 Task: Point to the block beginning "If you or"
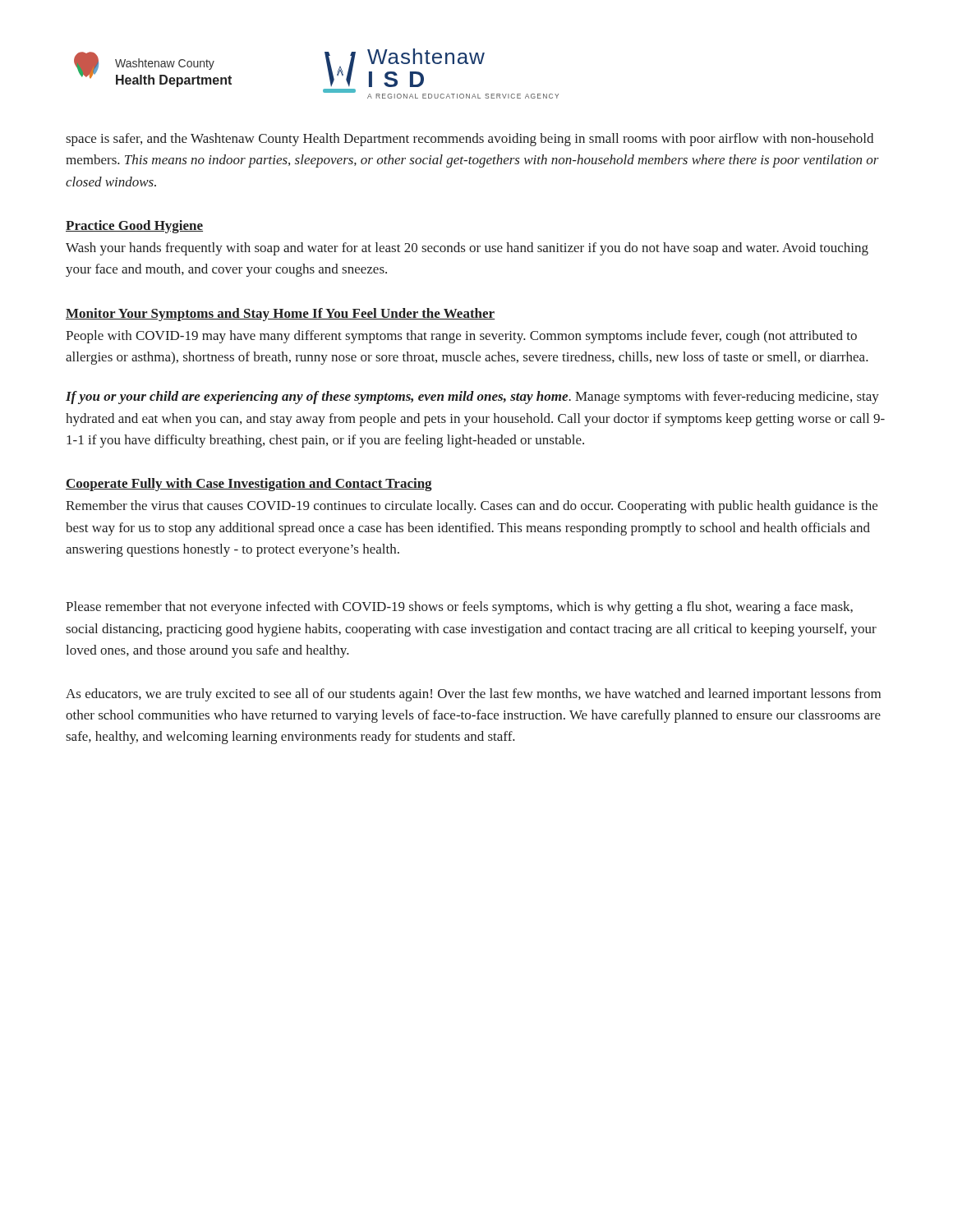coord(476,419)
